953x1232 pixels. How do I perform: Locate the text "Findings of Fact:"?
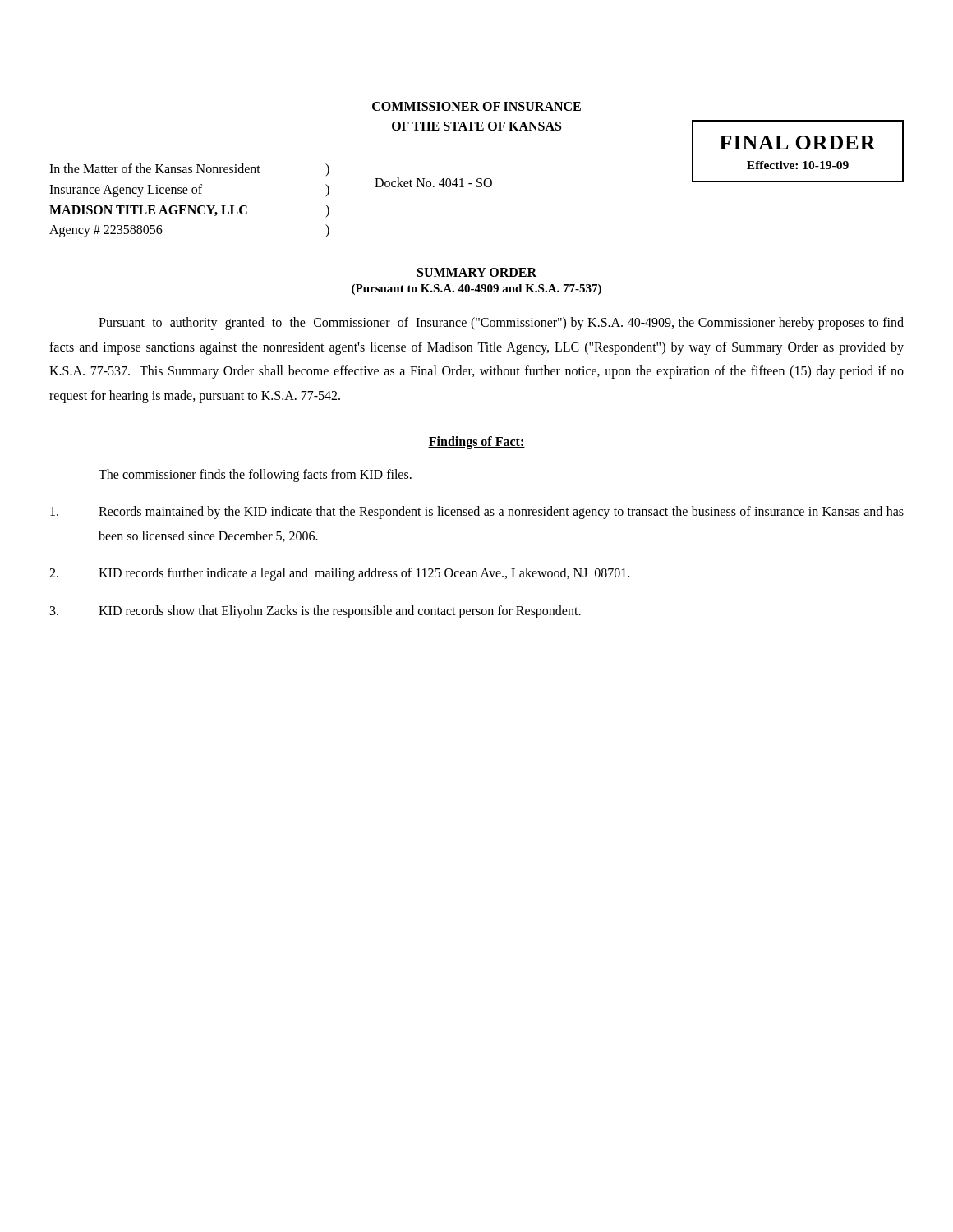pyautogui.click(x=476, y=441)
